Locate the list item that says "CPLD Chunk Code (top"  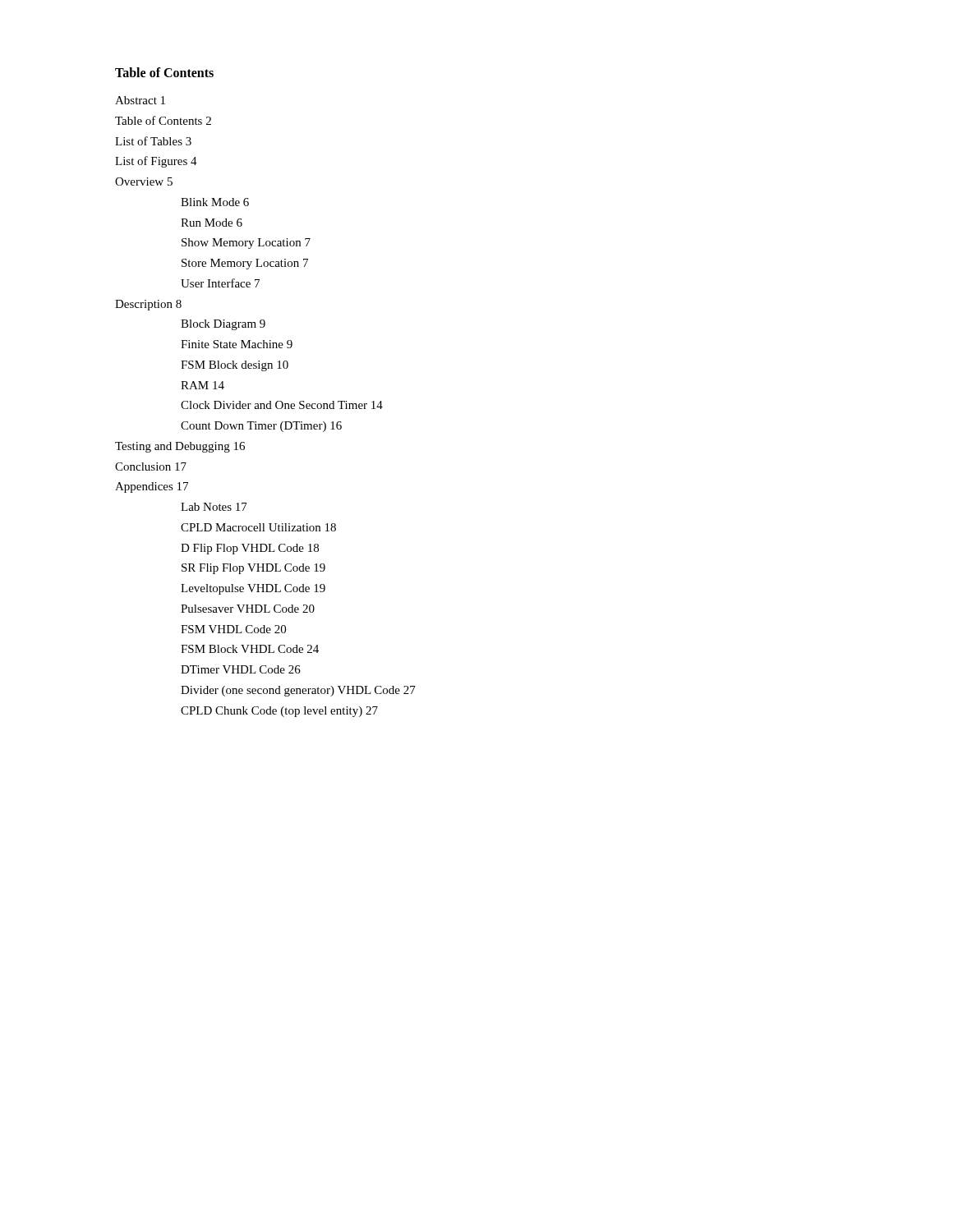coord(279,710)
